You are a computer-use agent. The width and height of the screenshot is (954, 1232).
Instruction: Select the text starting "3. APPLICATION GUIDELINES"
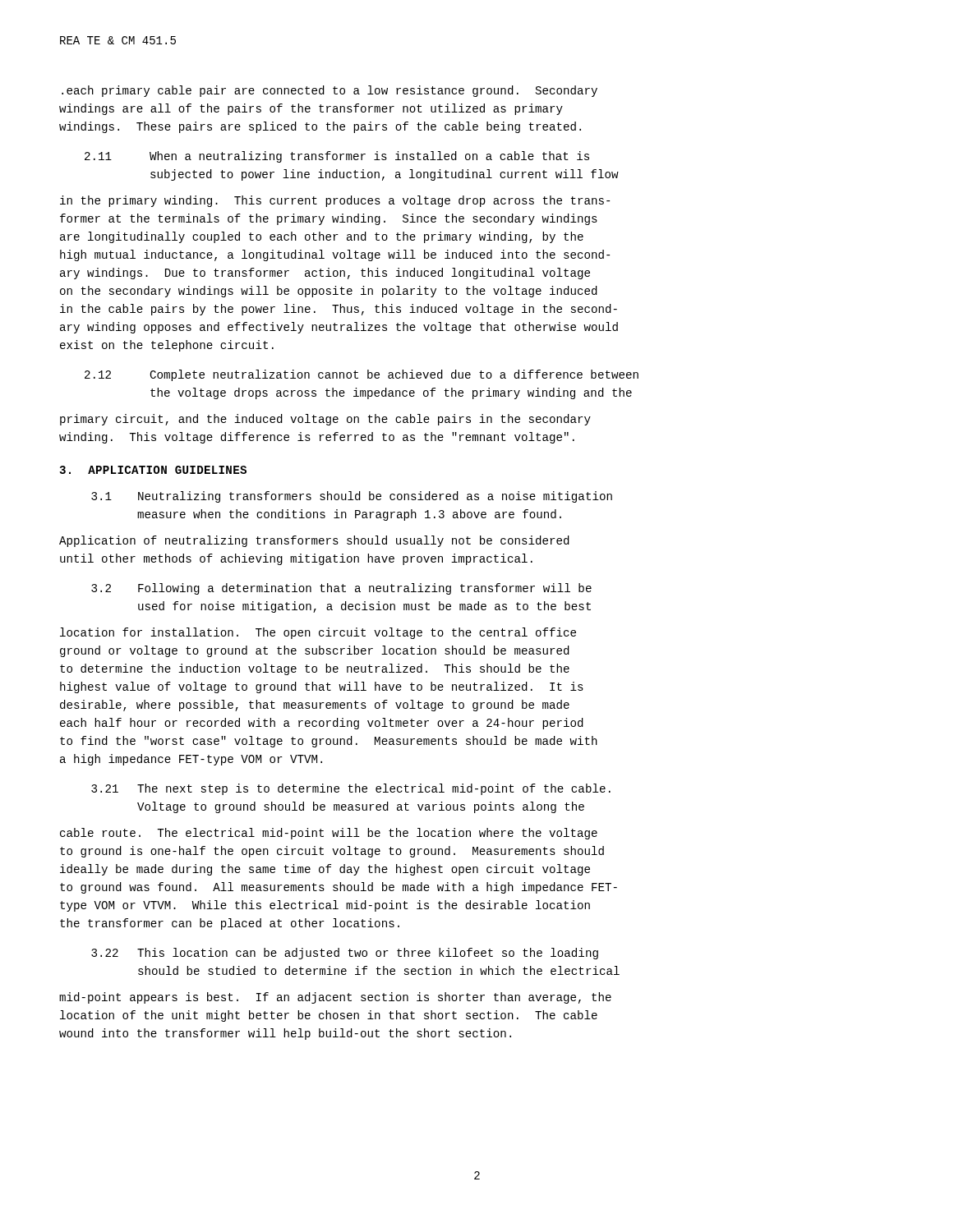tap(153, 471)
